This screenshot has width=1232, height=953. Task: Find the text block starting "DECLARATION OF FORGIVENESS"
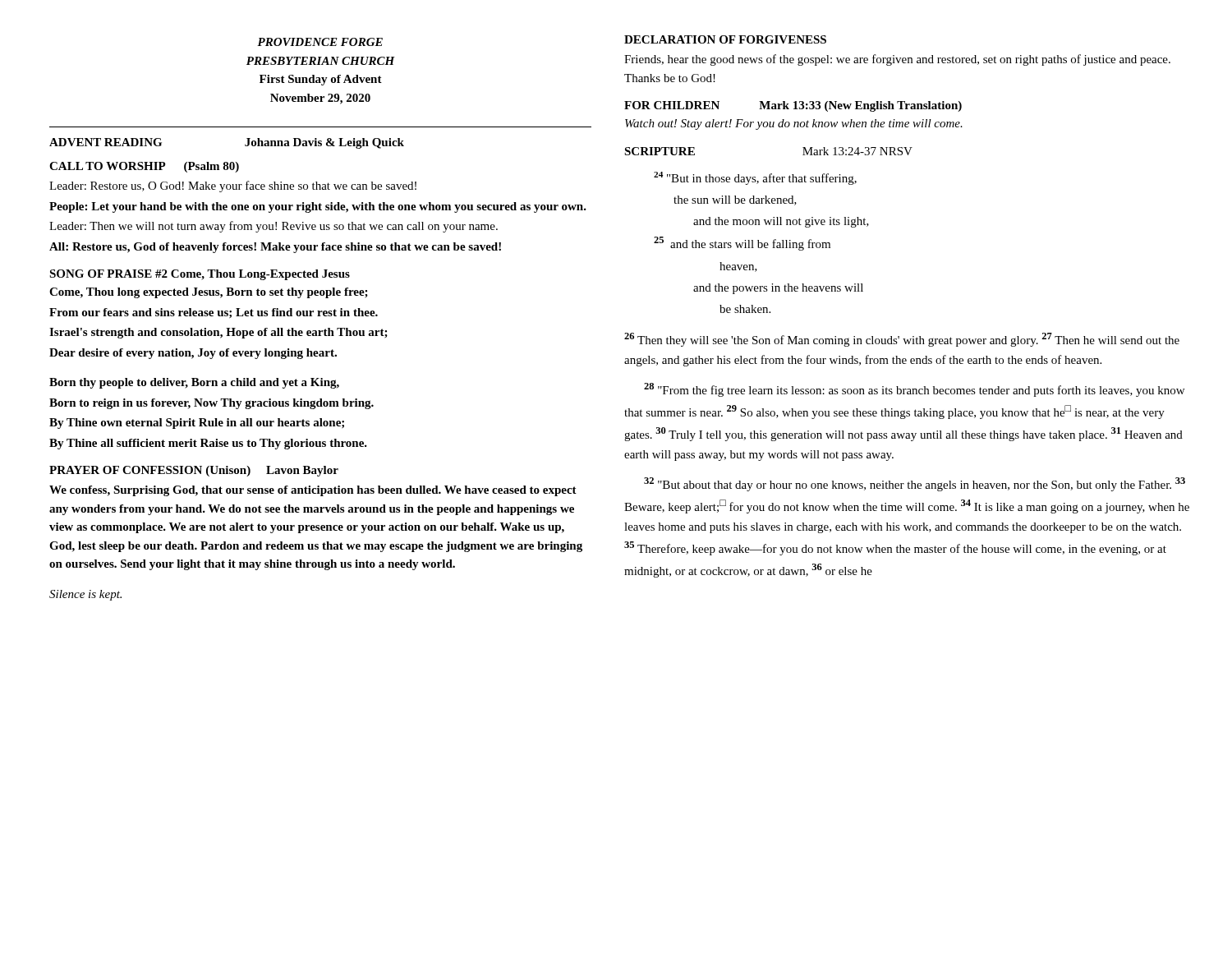(x=726, y=39)
